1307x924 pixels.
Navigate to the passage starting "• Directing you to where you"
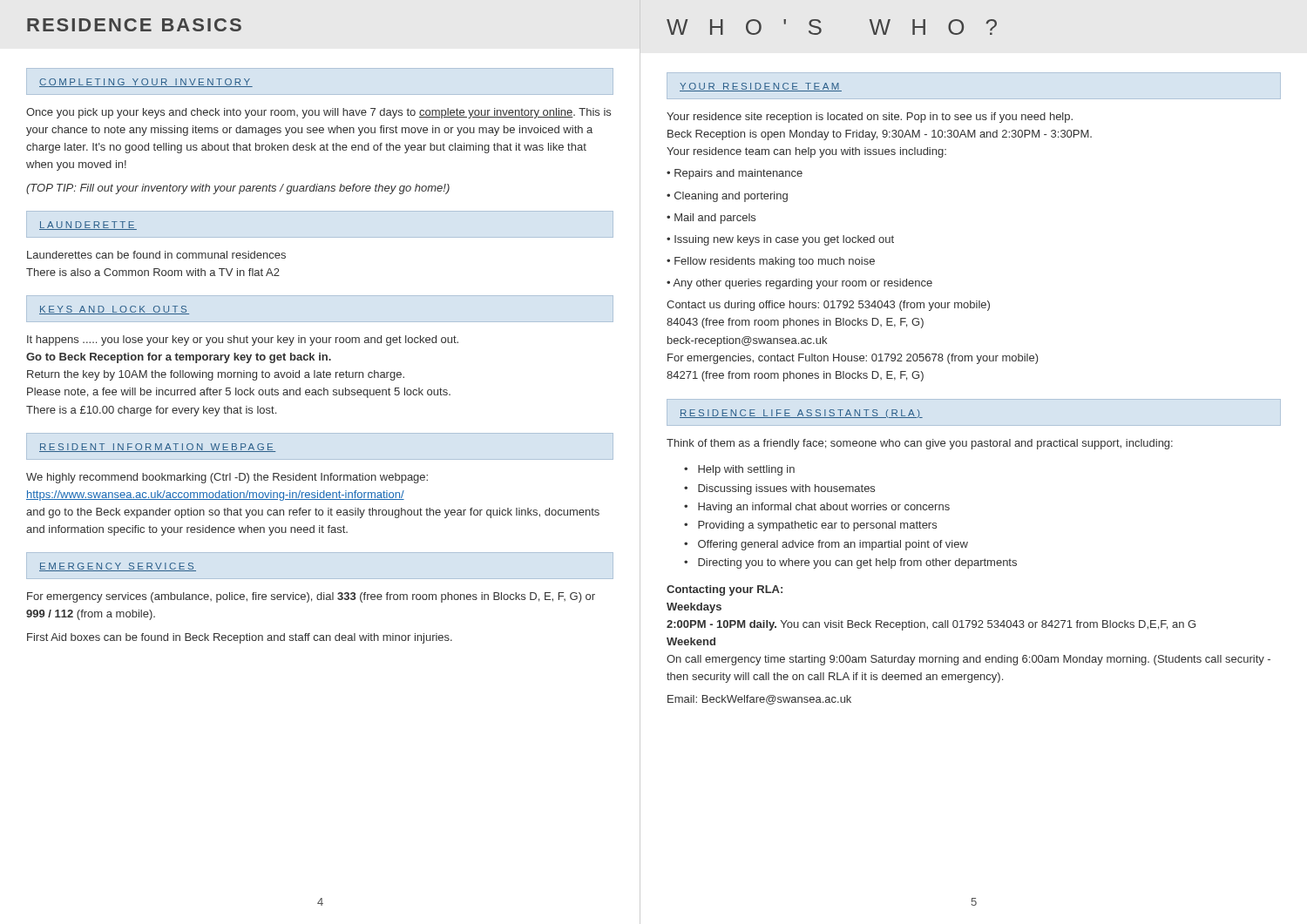851,562
